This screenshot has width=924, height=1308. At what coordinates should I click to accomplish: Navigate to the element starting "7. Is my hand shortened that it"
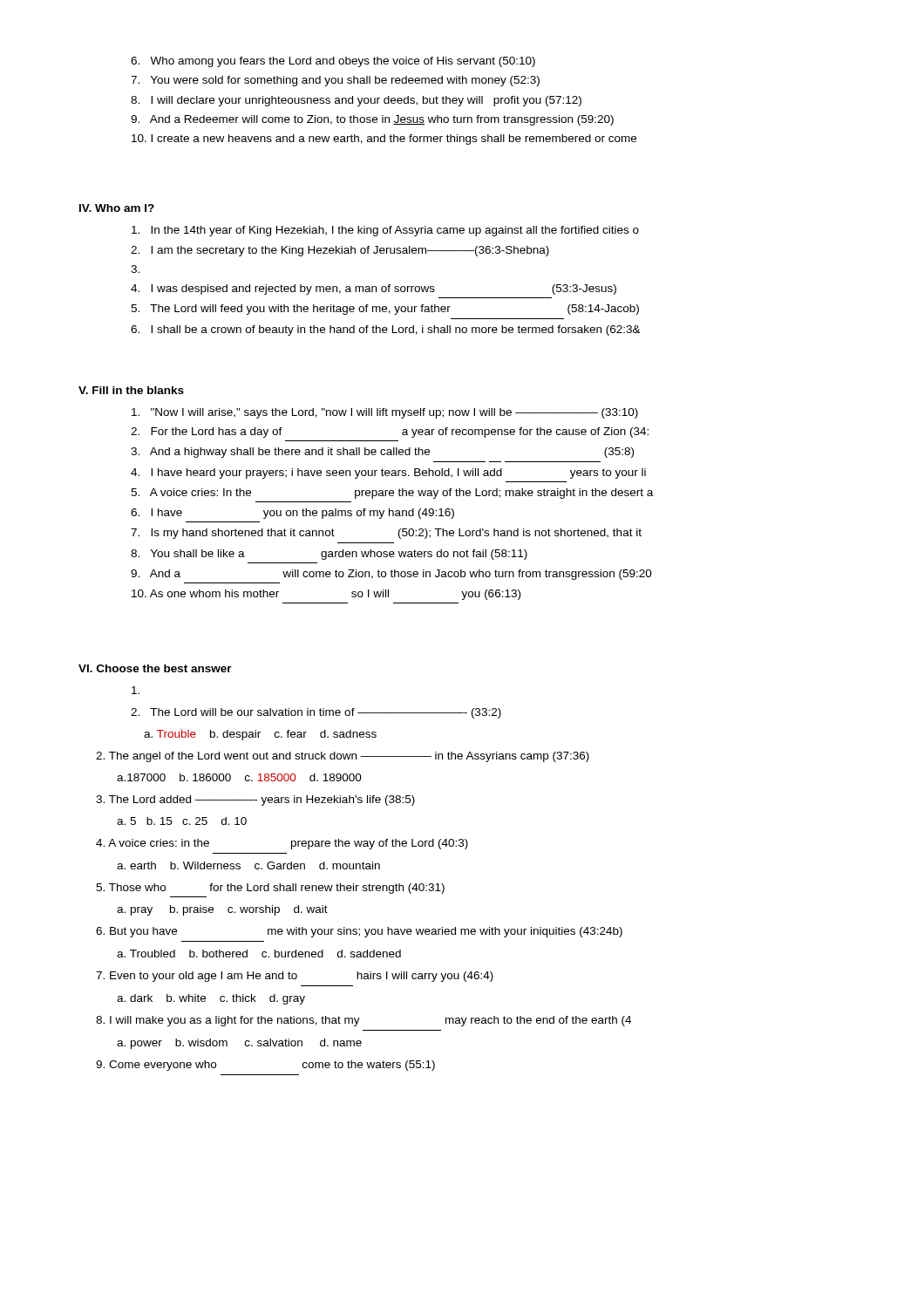(386, 534)
